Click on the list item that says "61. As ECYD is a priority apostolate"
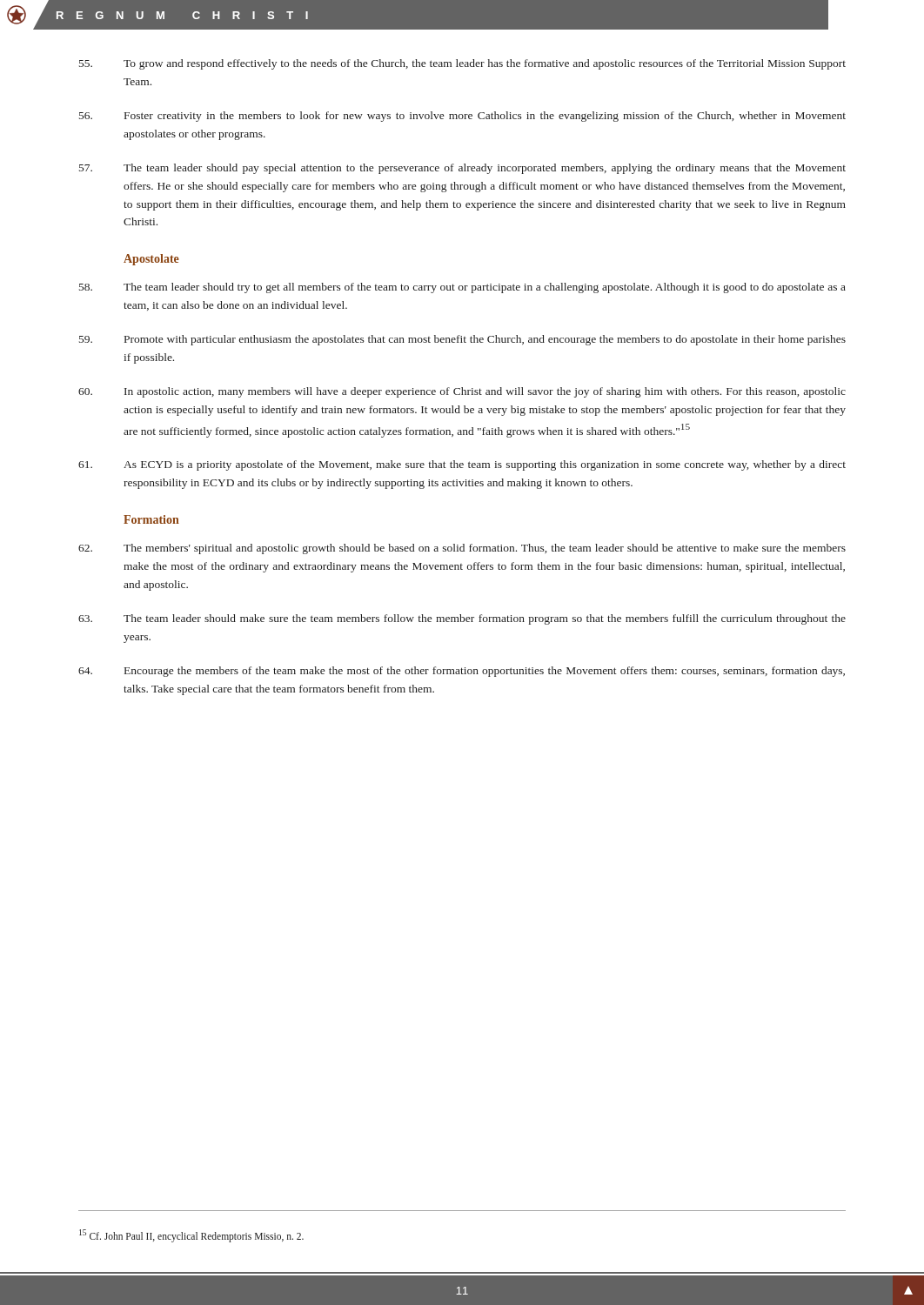The image size is (924, 1305). (x=462, y=474)
